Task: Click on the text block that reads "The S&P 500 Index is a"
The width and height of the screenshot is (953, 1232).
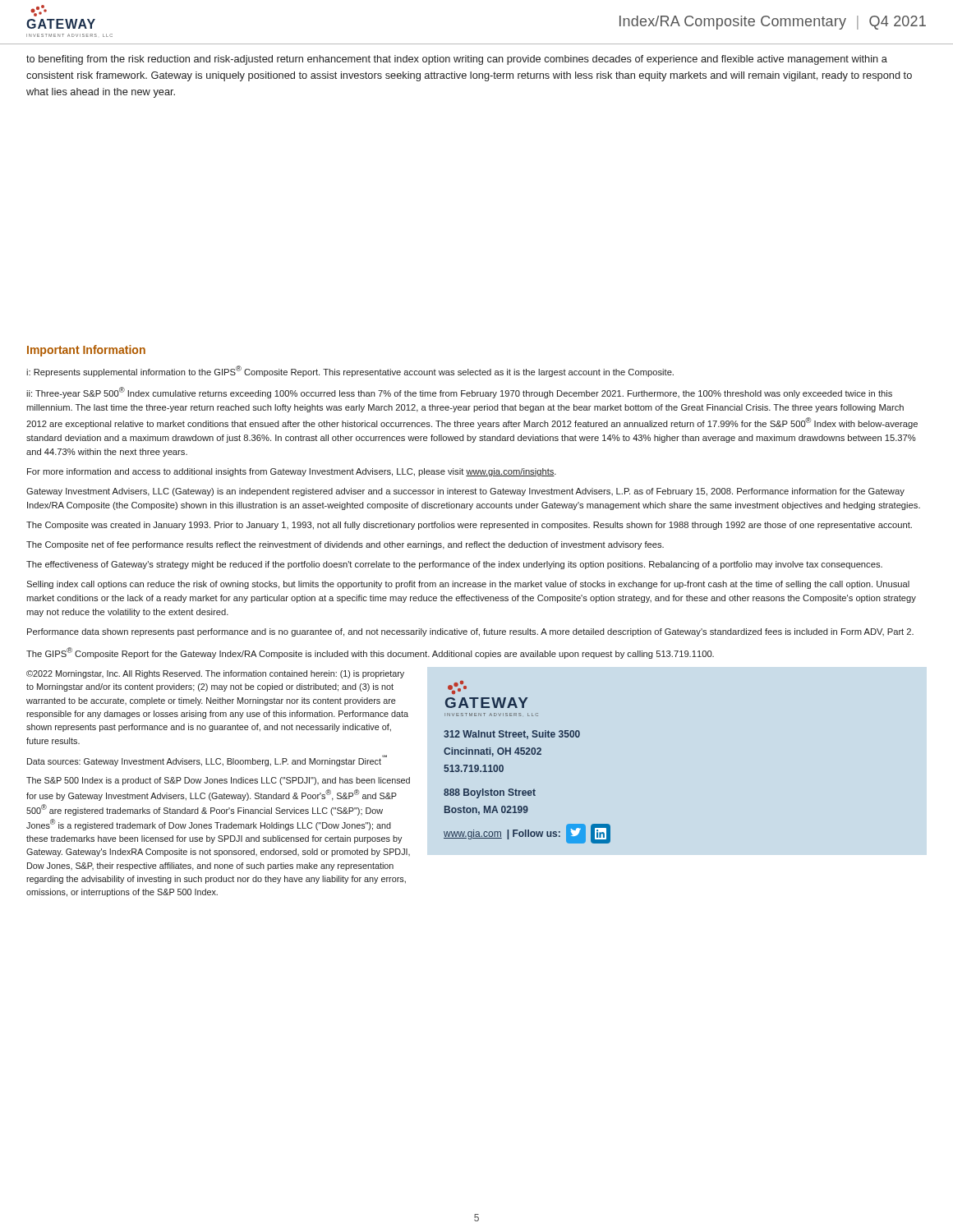Action: tap(218, 836)
